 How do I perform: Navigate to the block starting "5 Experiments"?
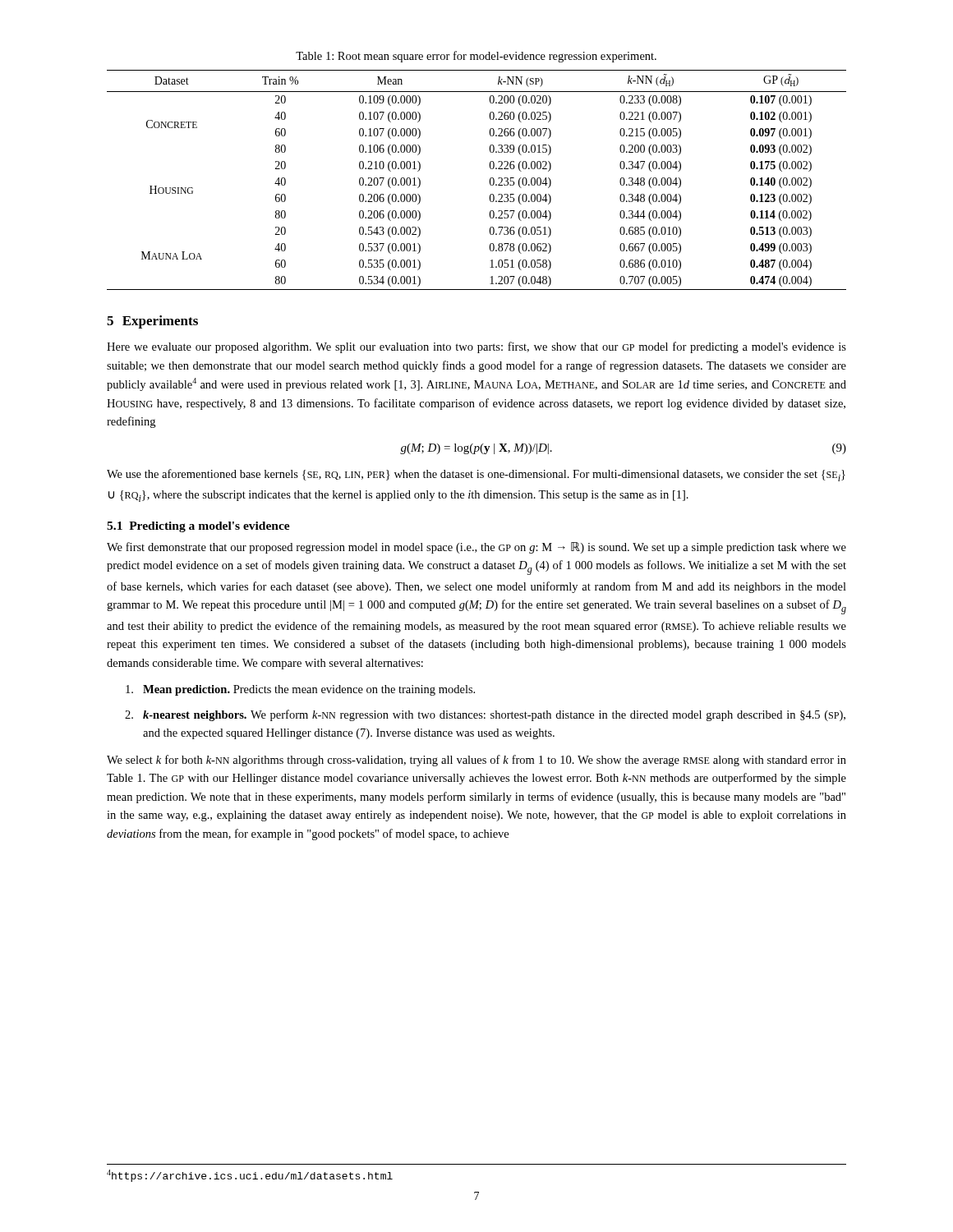coord(153,321)
